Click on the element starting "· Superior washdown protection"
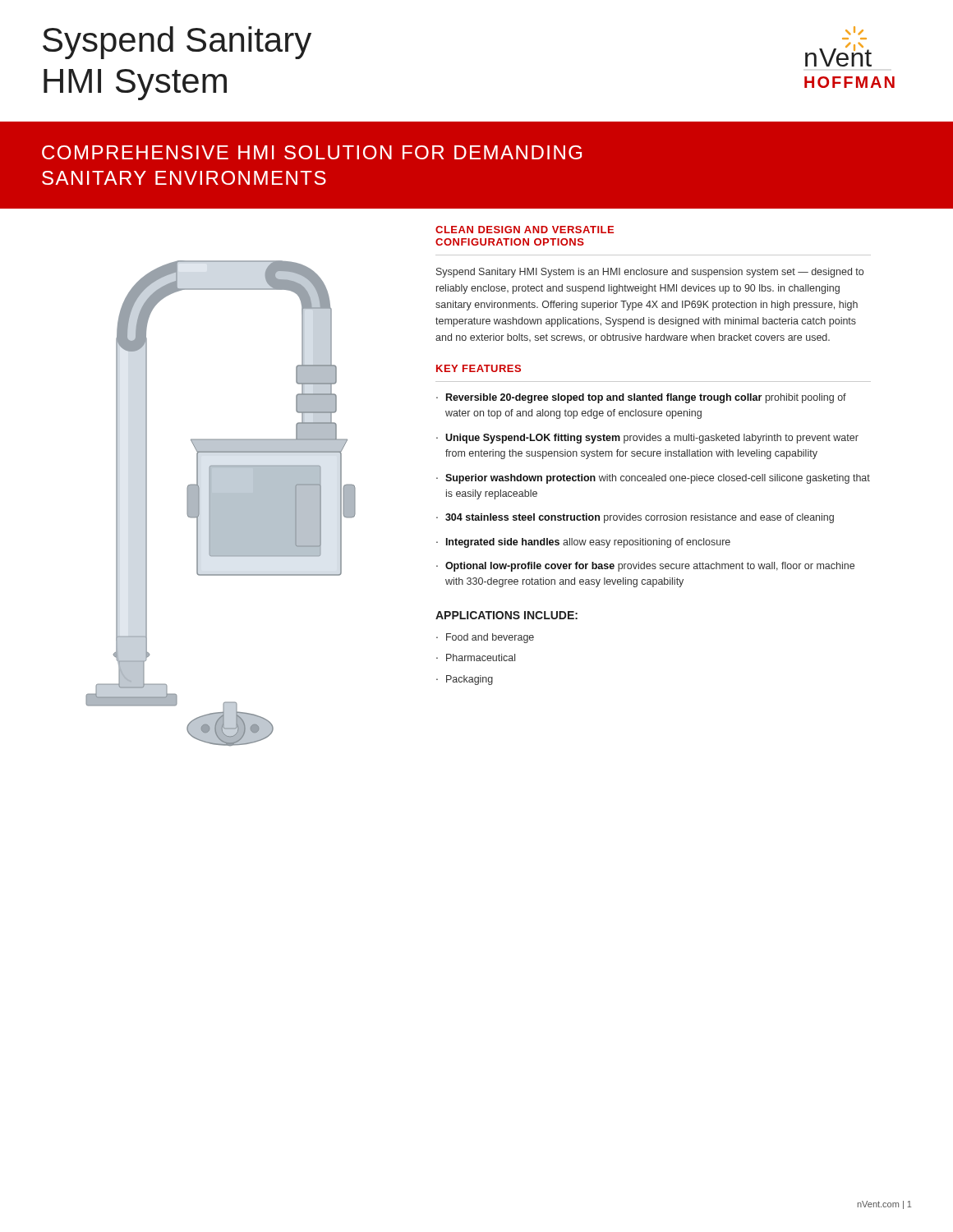The height and width of the screenshot is (1232, 953). 653,486
